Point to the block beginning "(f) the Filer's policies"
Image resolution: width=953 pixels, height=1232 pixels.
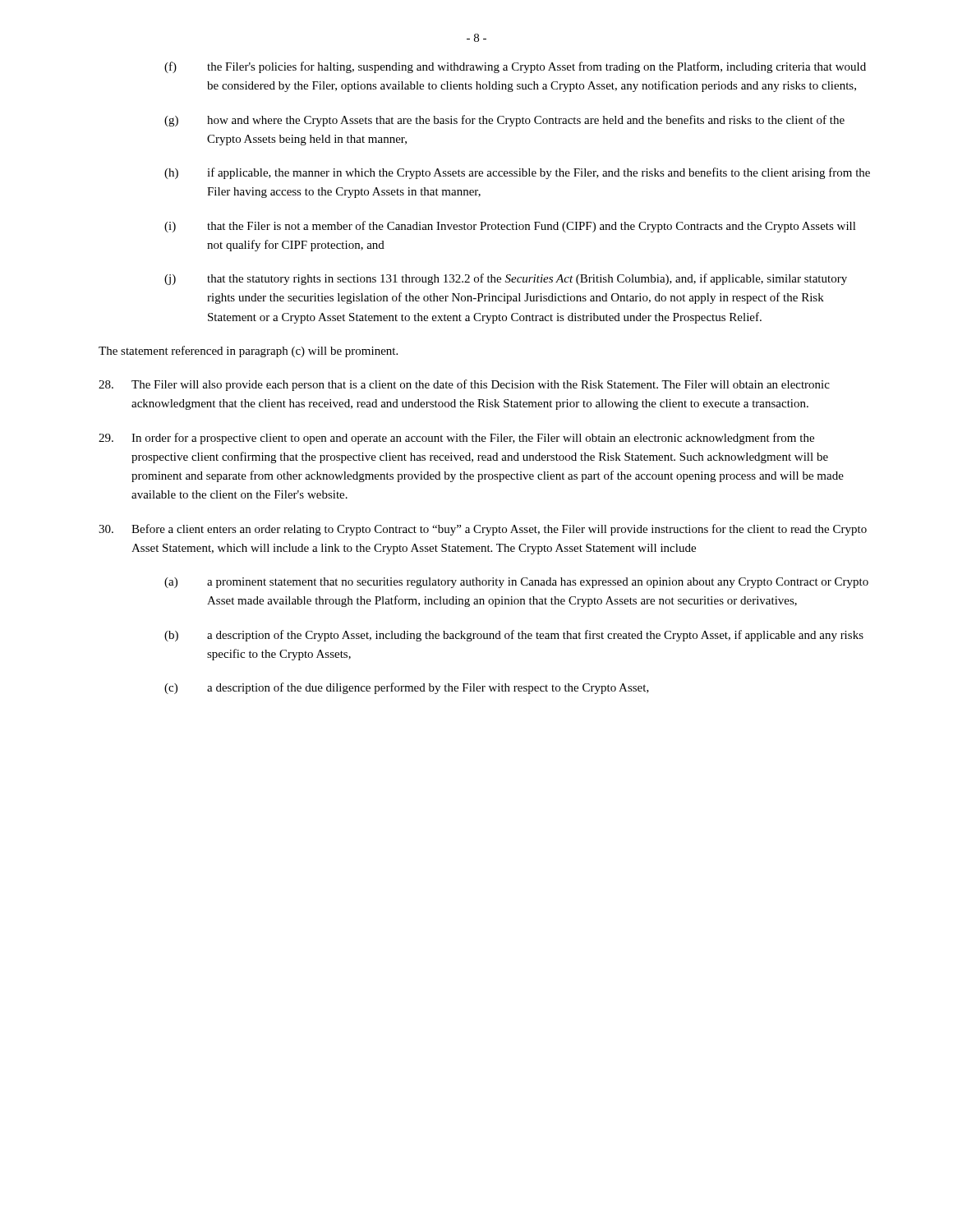(x=485, y=77)
